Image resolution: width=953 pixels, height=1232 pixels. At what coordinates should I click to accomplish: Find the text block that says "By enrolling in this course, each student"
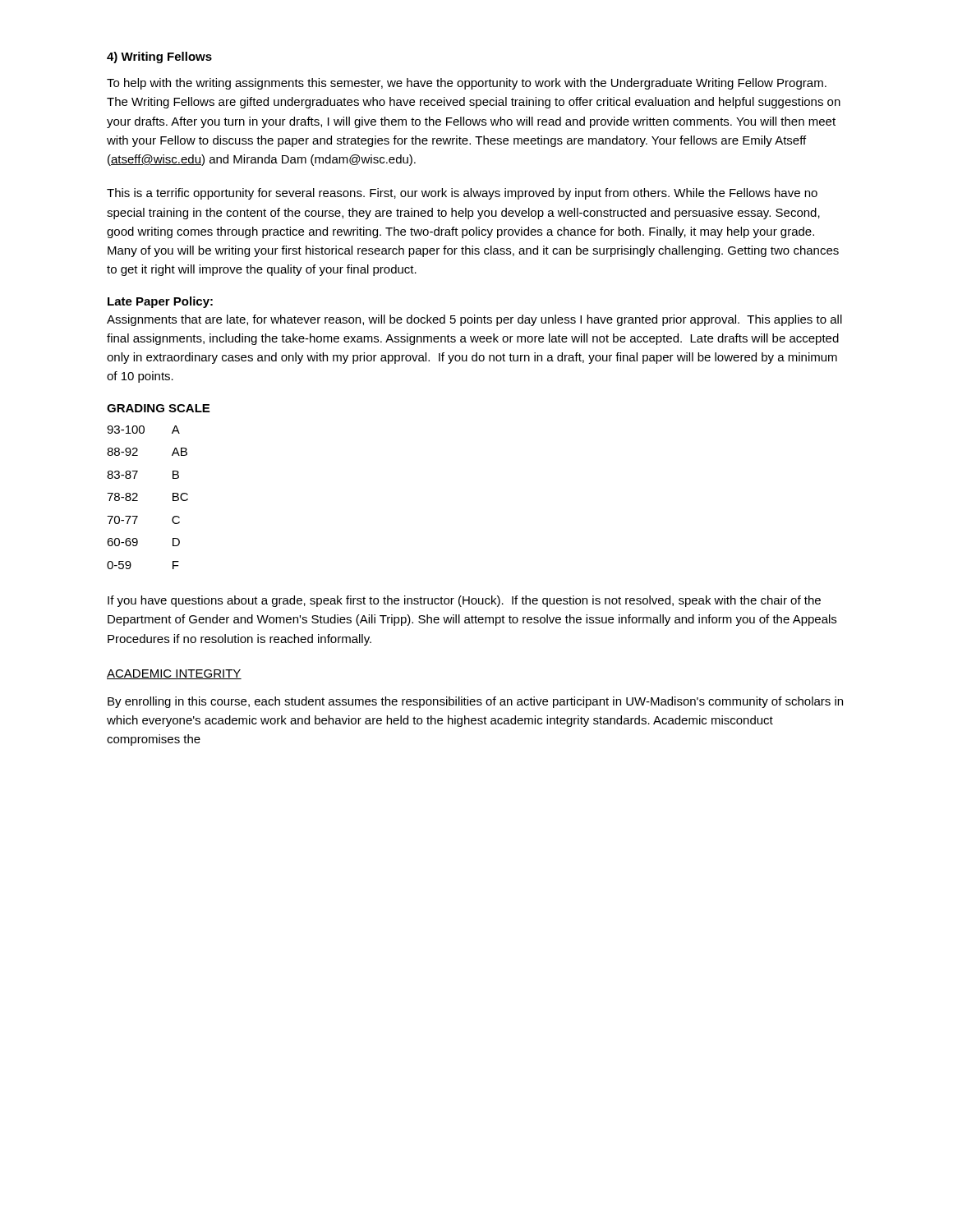pyautogui.click(x=475, y=720)
